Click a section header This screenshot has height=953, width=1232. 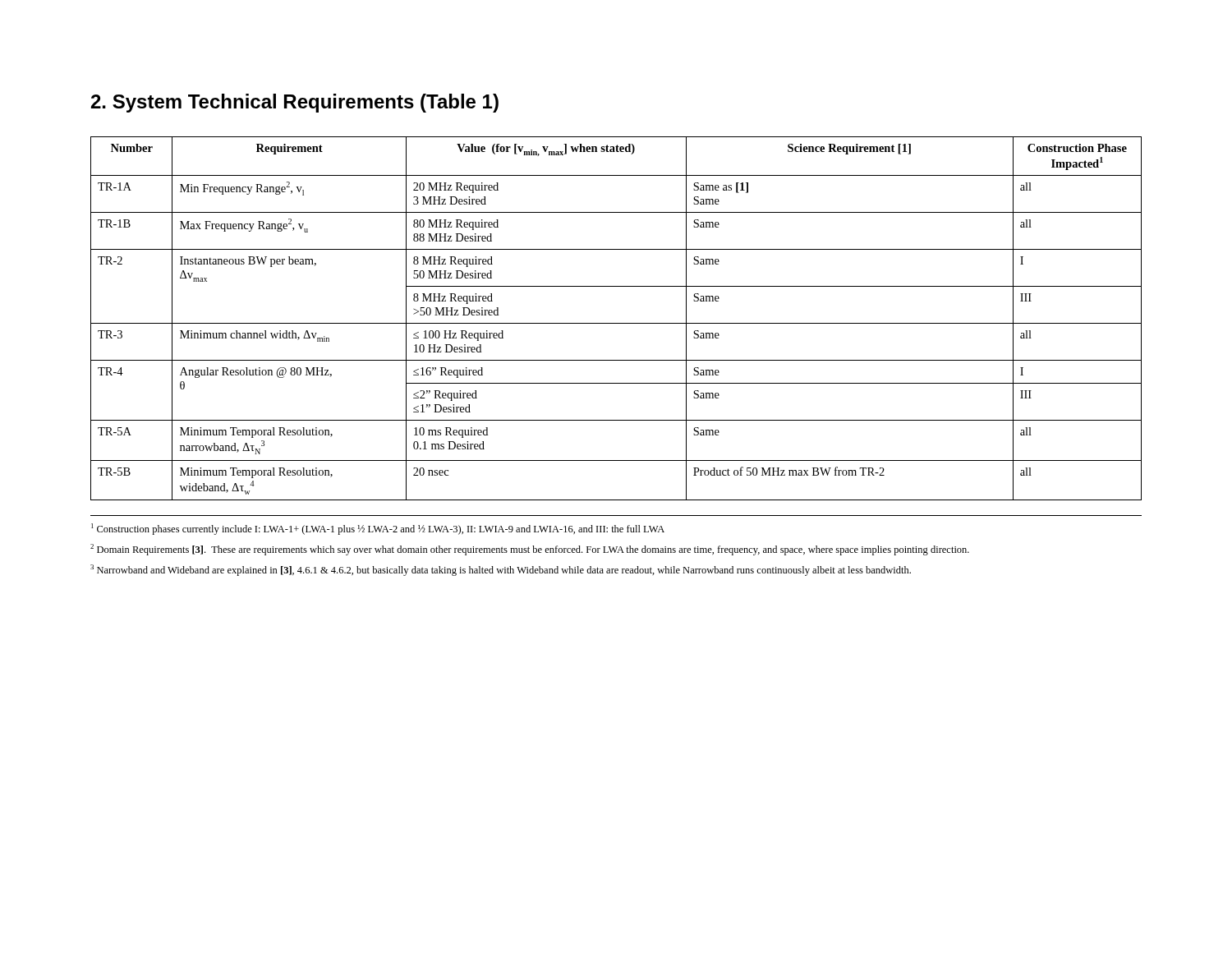click(x=295, y=101)
